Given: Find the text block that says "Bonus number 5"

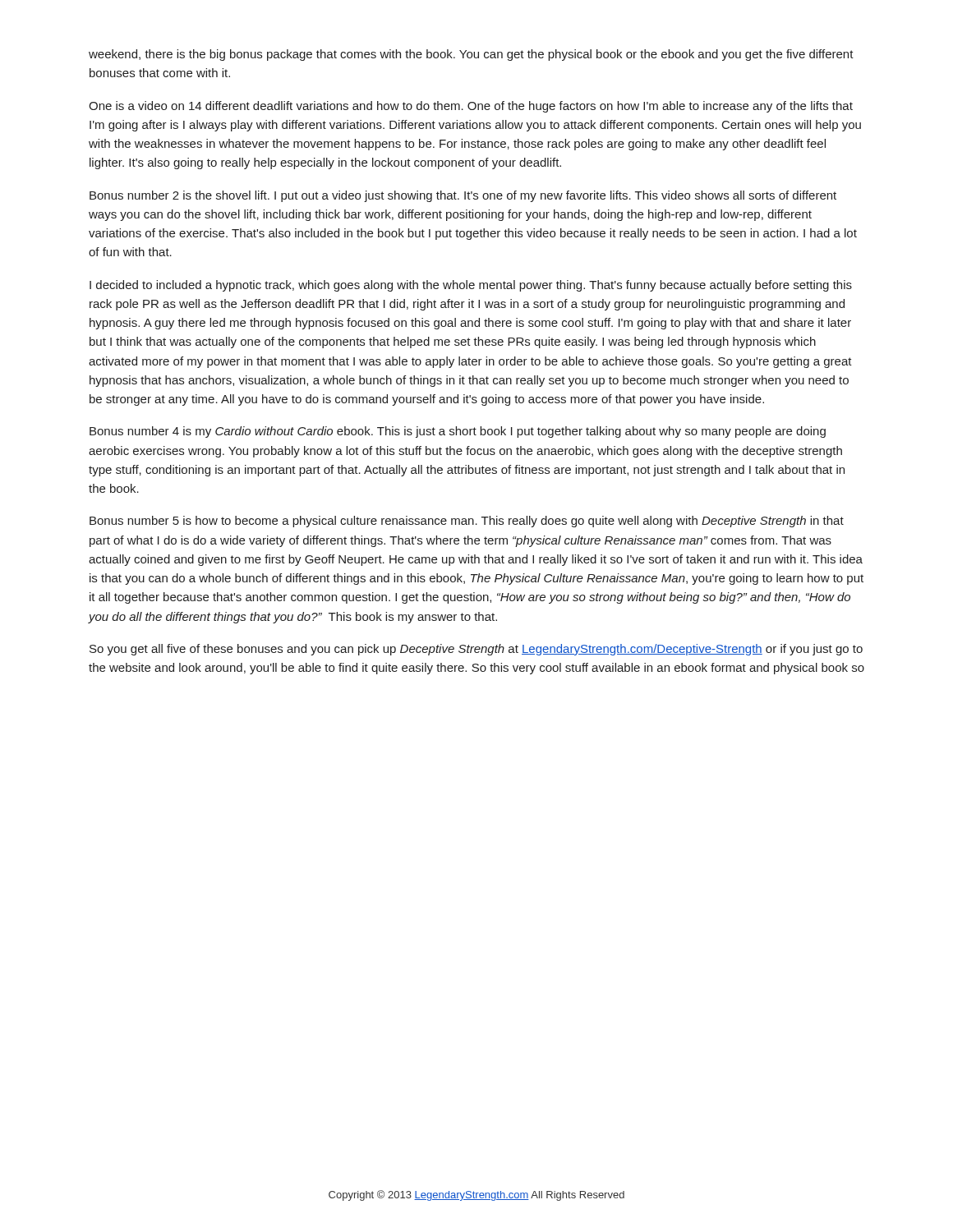Looking at the screenshot, I should 476,568.
